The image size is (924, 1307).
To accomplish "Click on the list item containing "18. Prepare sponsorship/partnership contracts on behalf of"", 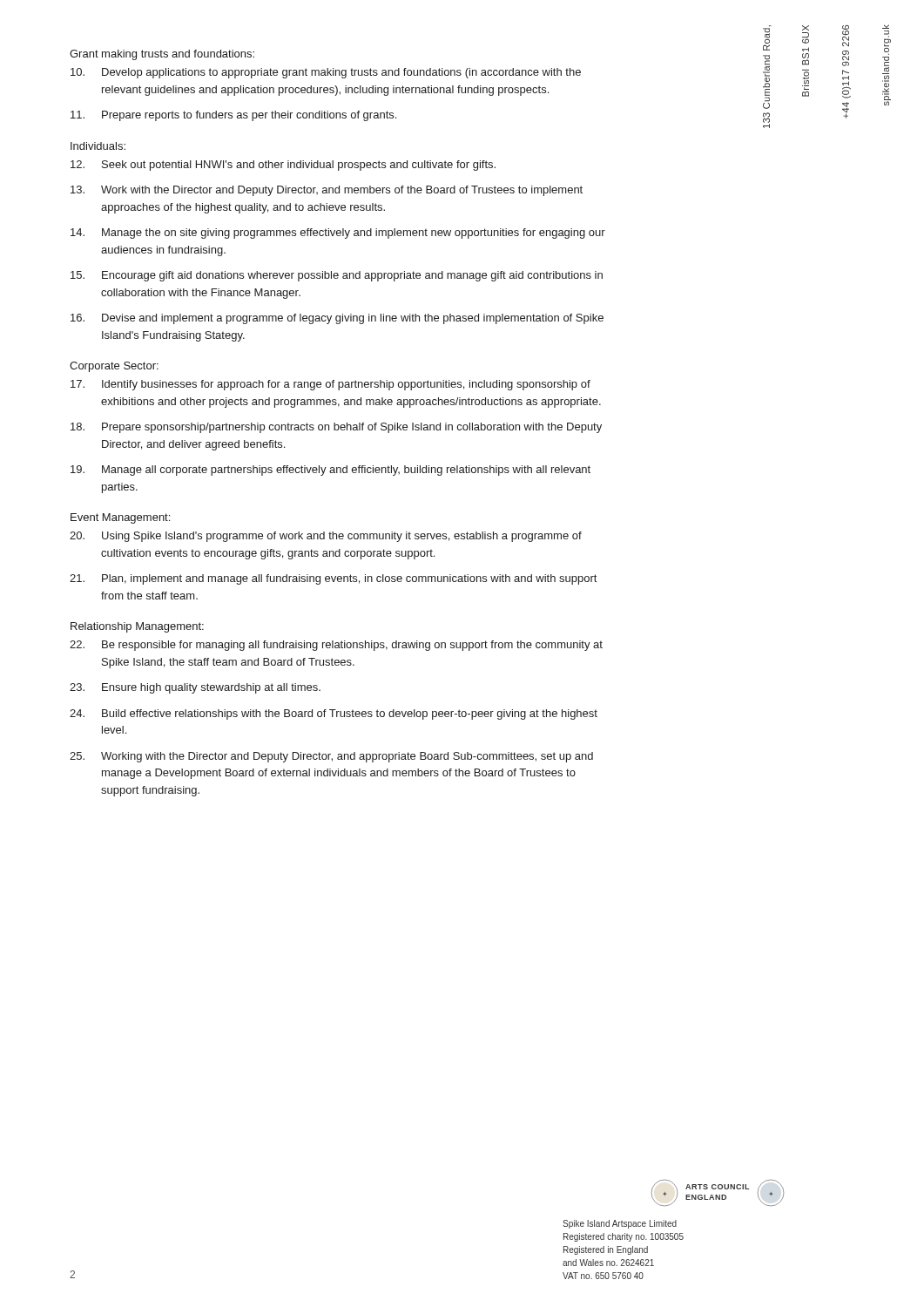I will coord(340,435).
